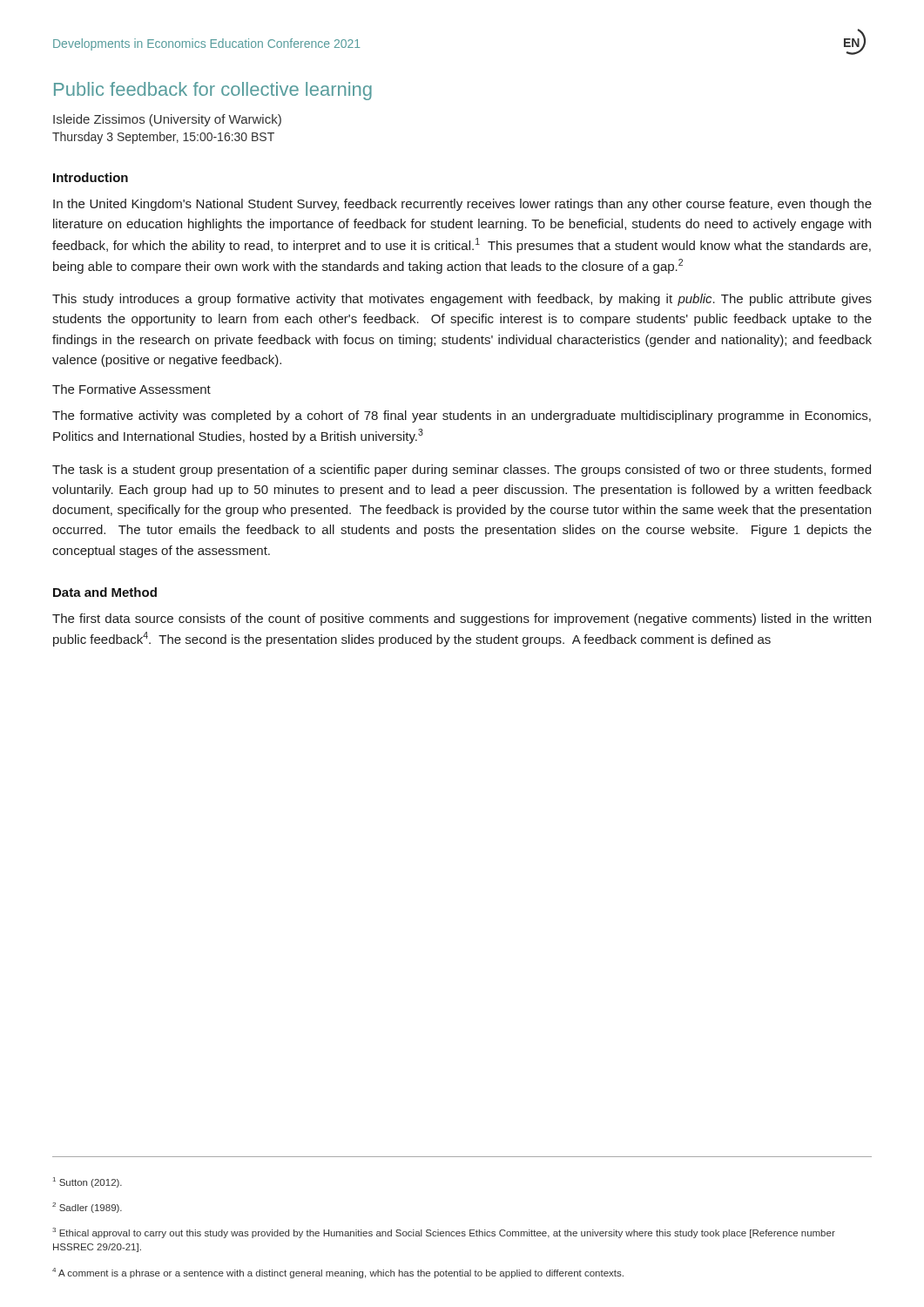This screenshot has height=1307, width=924.
Task: Find the section header that reads "Data and Method"
Action: 105,592
